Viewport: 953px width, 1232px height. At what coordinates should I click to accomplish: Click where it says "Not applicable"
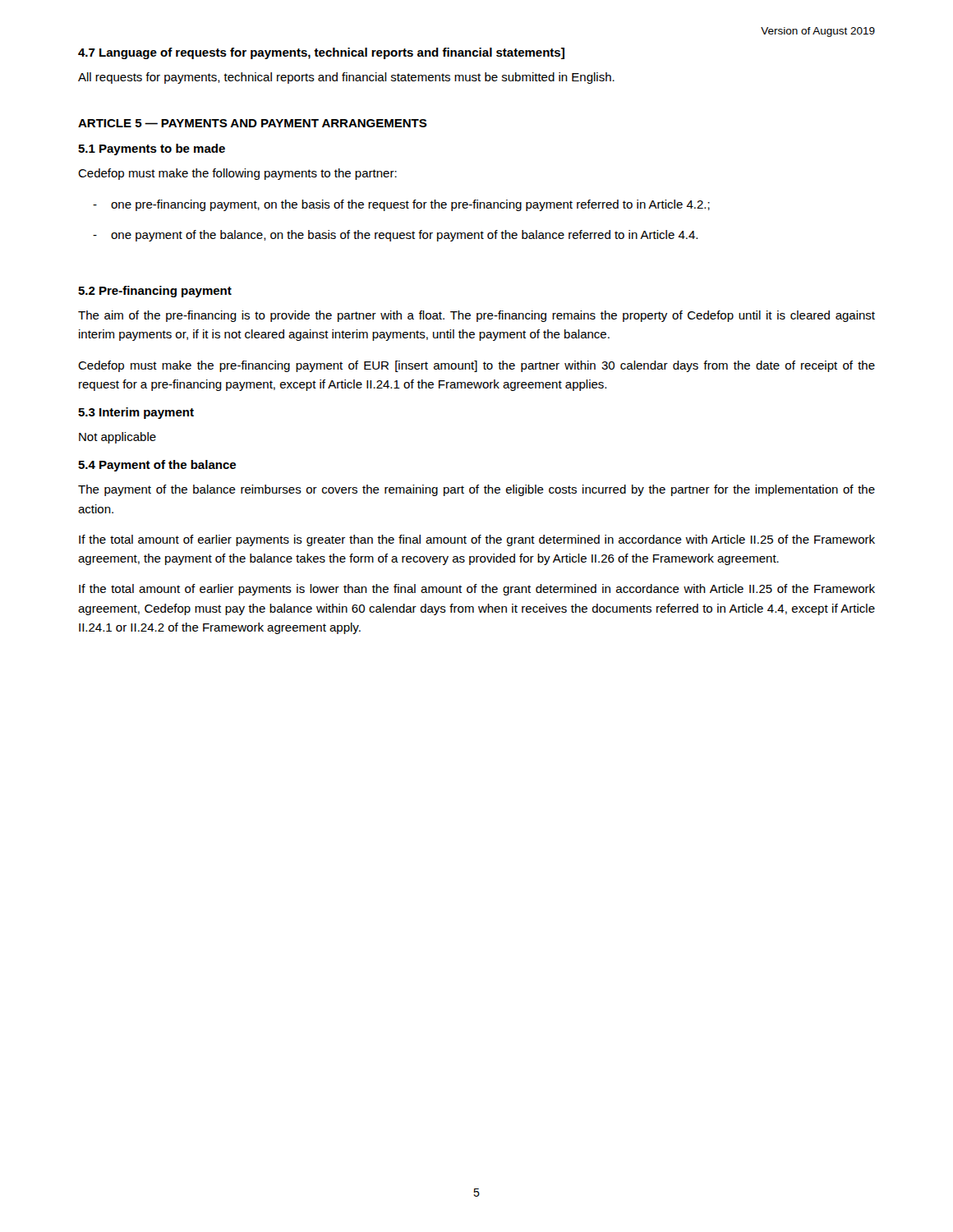pyautogui.click(x=117, y=437)
